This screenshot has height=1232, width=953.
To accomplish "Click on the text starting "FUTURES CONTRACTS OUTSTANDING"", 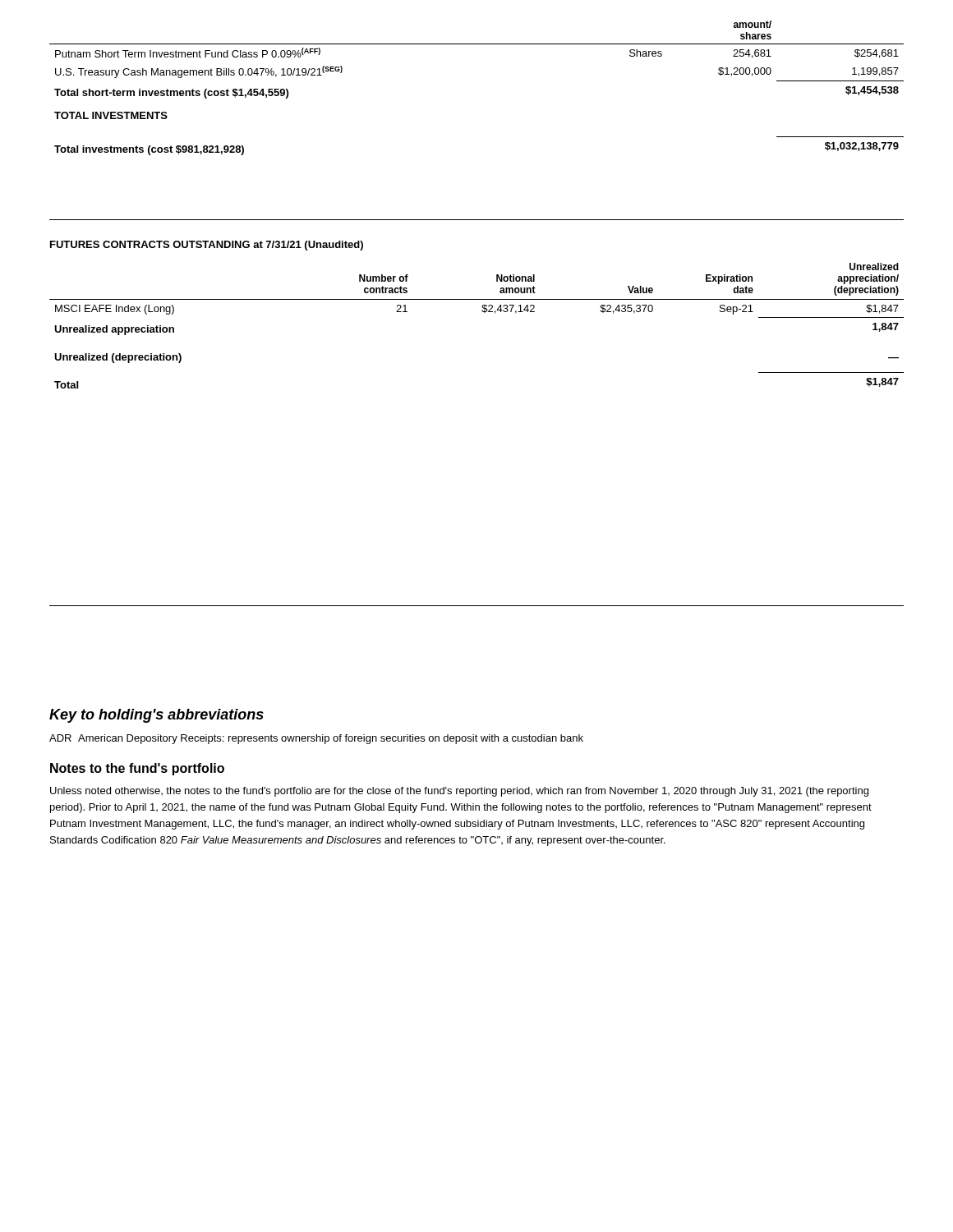I will (206, 244).
